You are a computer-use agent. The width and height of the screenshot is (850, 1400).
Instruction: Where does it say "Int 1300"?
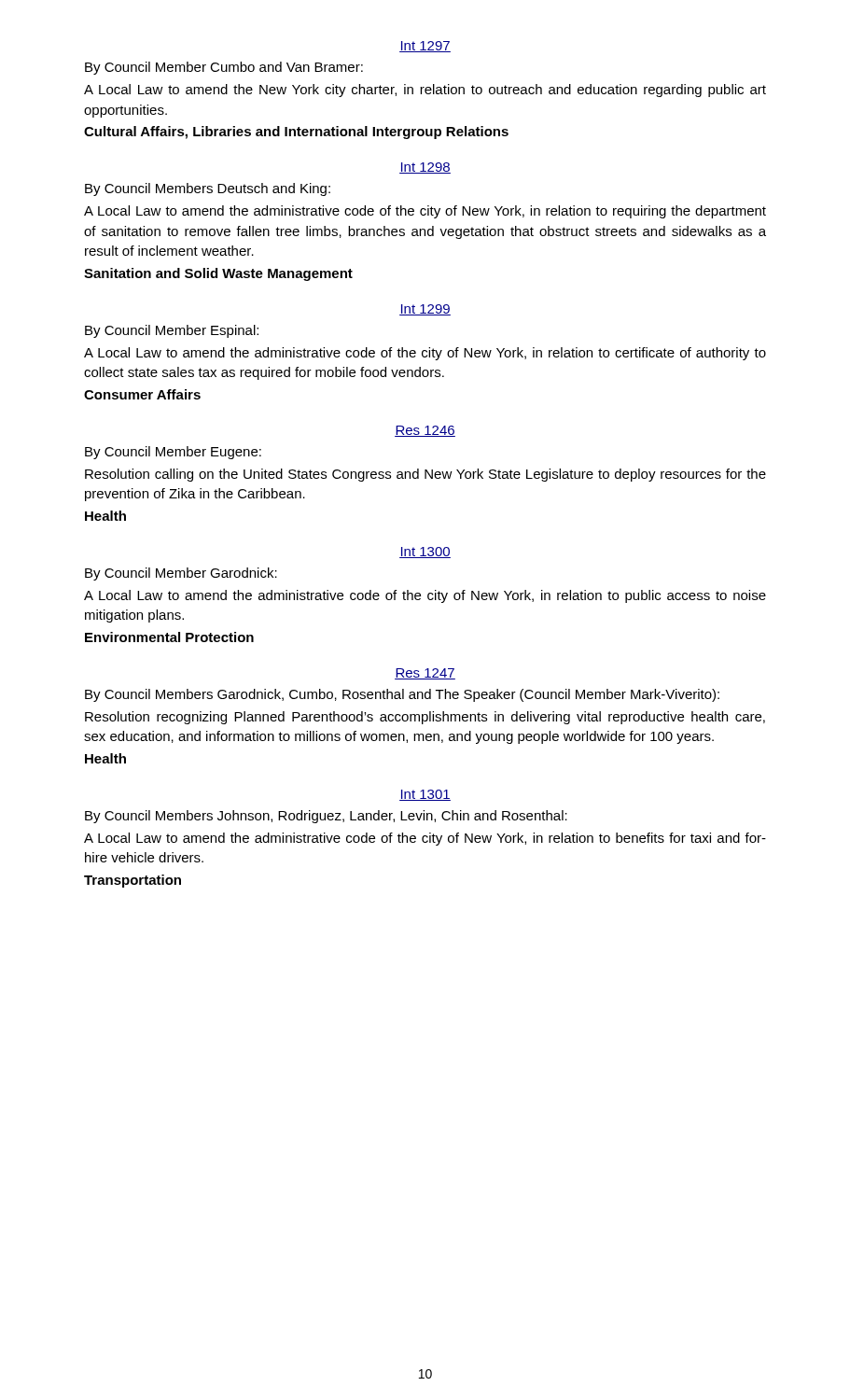click(x=425, y=551)
